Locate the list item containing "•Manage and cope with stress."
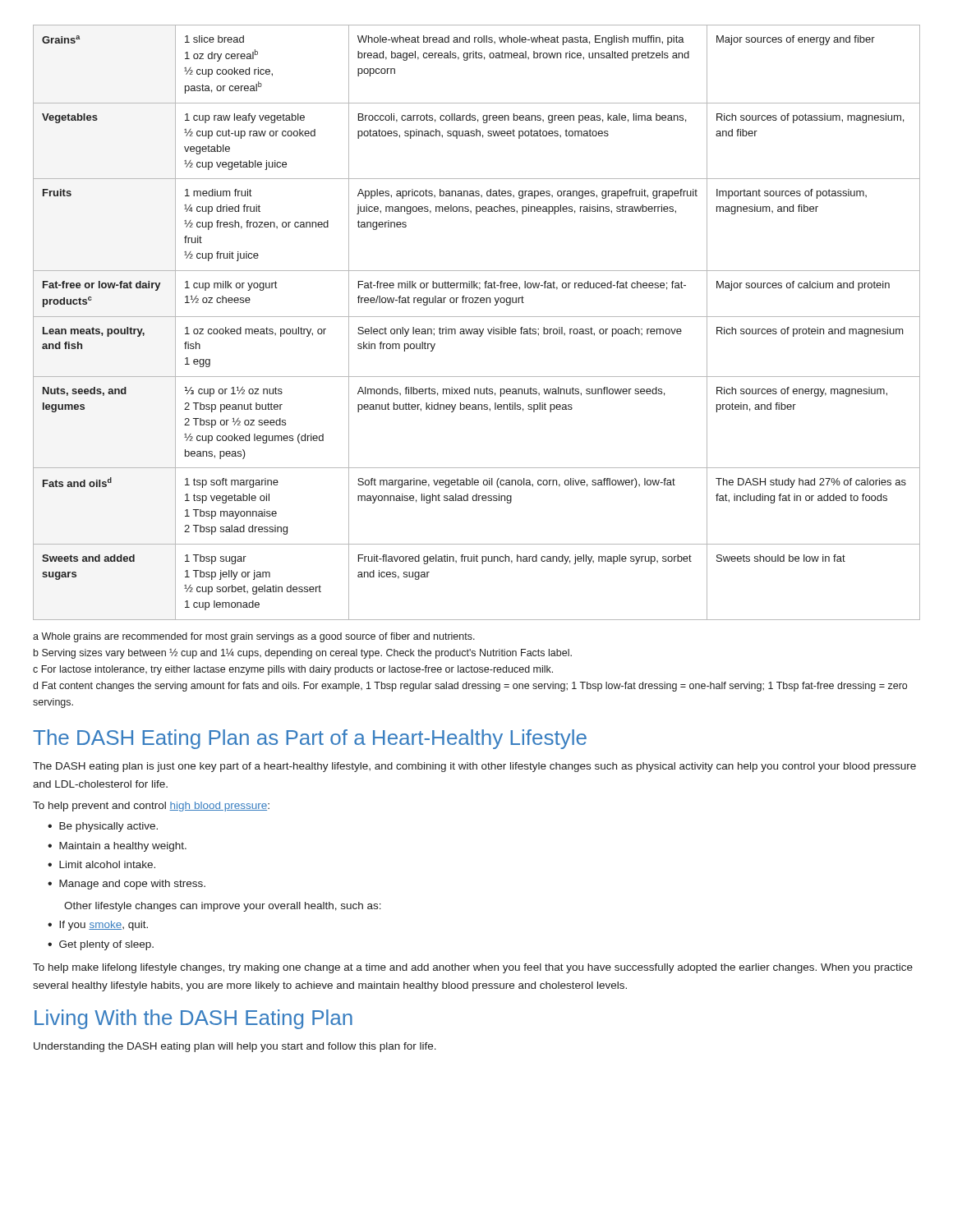Viewport: 953px width, 1232px height. (127, 884)
